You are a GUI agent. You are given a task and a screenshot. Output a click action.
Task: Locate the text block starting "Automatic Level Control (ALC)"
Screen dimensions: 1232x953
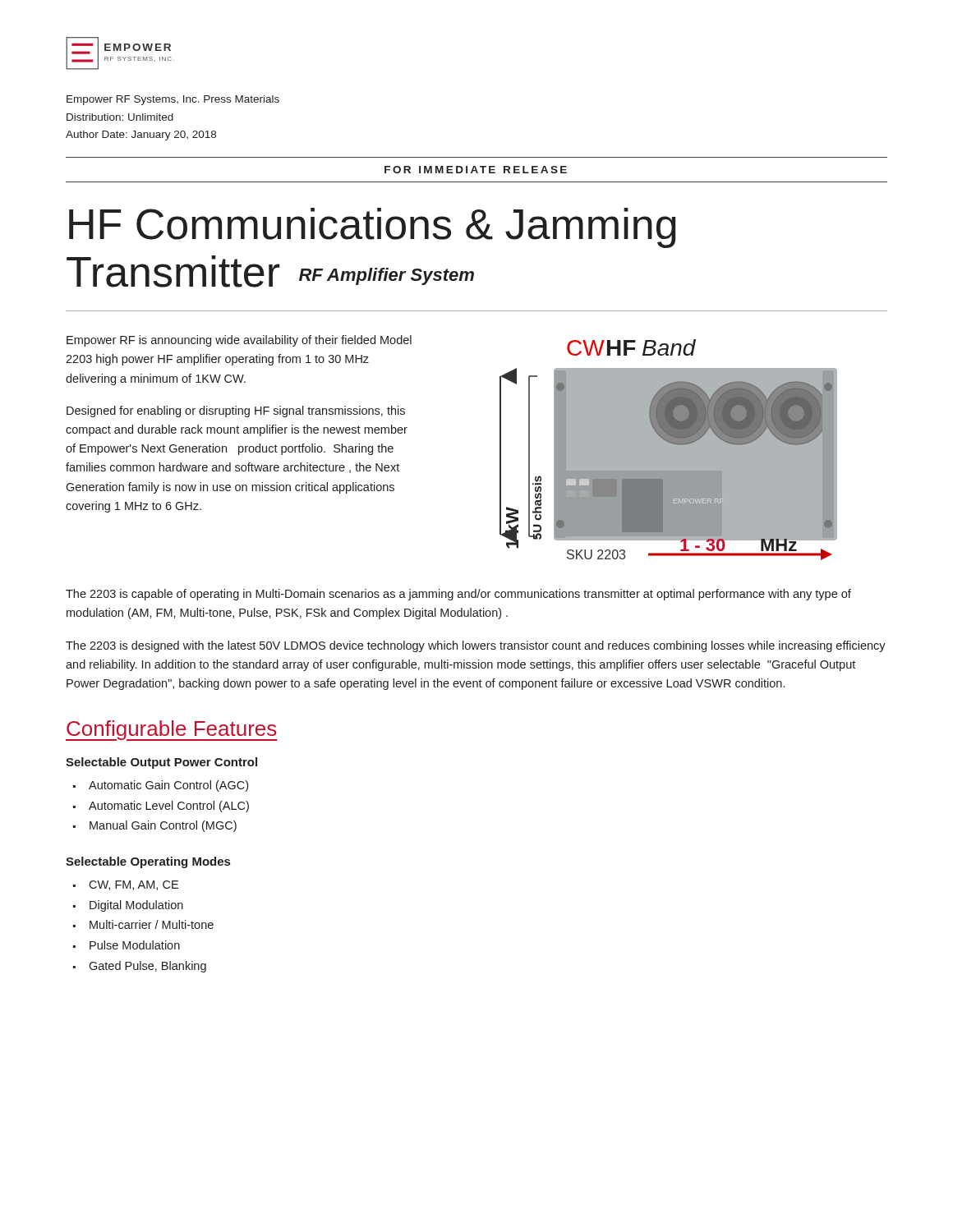pos(169,806)
